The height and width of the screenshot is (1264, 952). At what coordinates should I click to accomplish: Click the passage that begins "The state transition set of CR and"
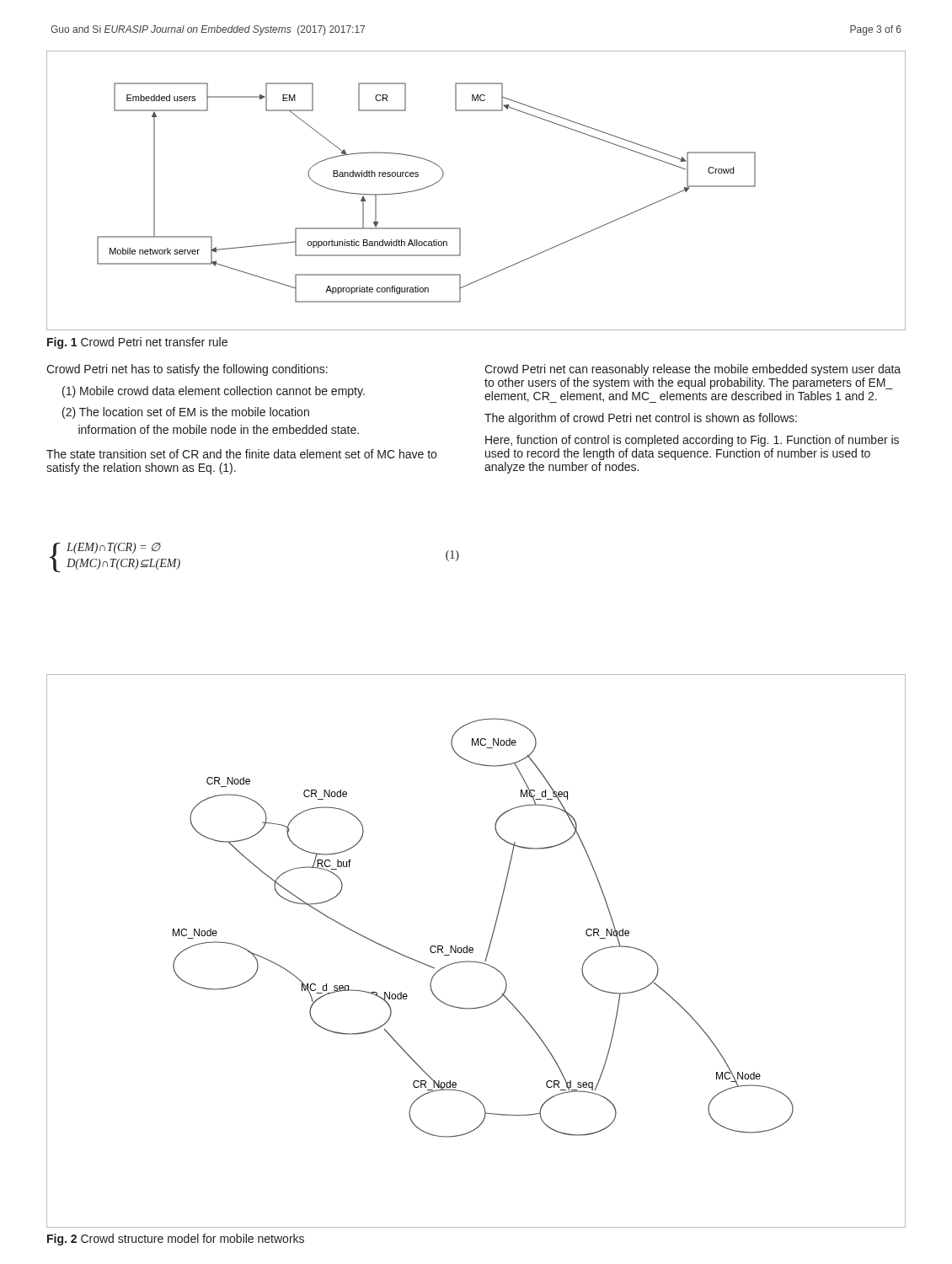click(x=242, y=461)
